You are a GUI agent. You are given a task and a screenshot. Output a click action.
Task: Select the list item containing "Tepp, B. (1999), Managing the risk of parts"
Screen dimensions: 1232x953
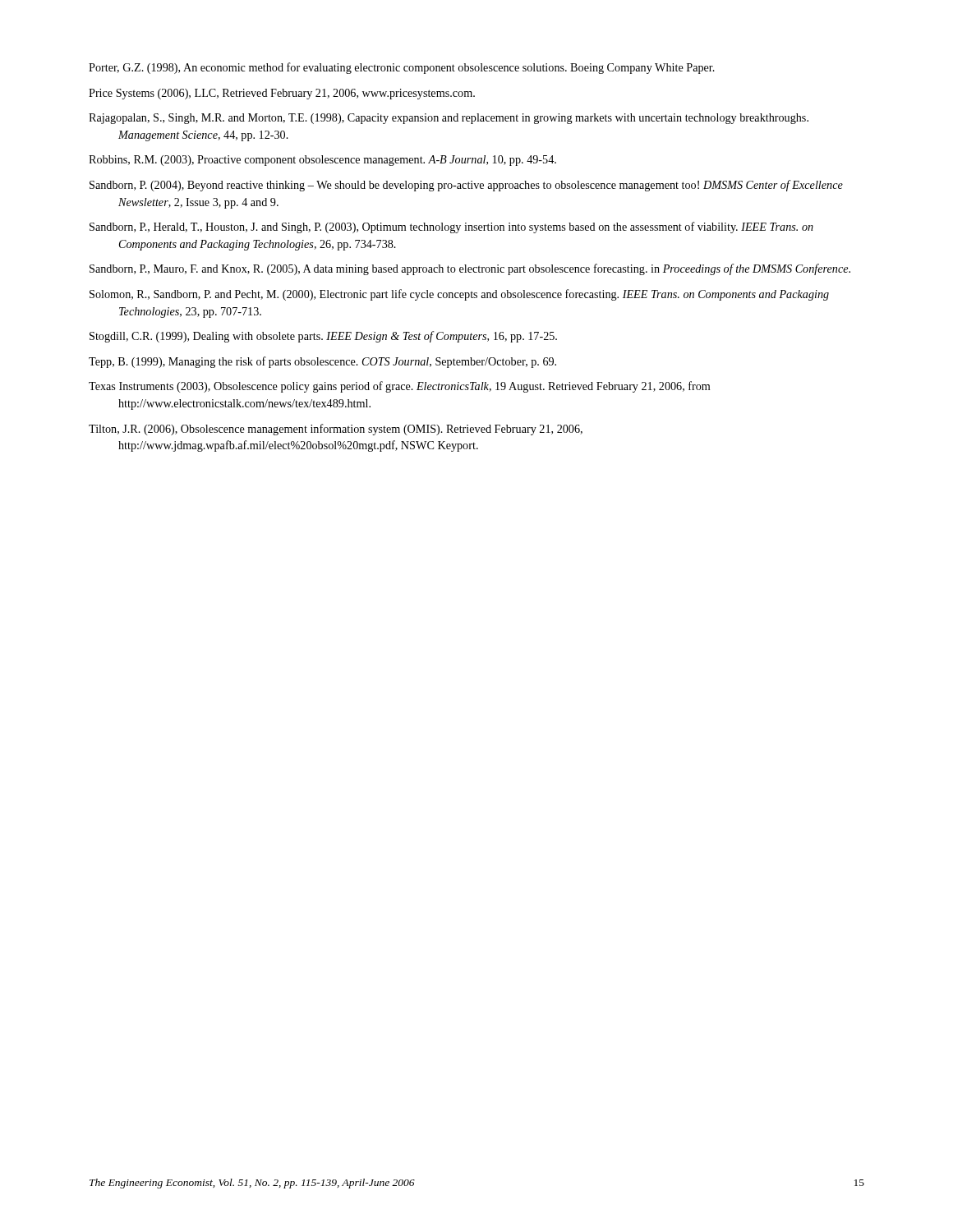[x=323, y=361]
